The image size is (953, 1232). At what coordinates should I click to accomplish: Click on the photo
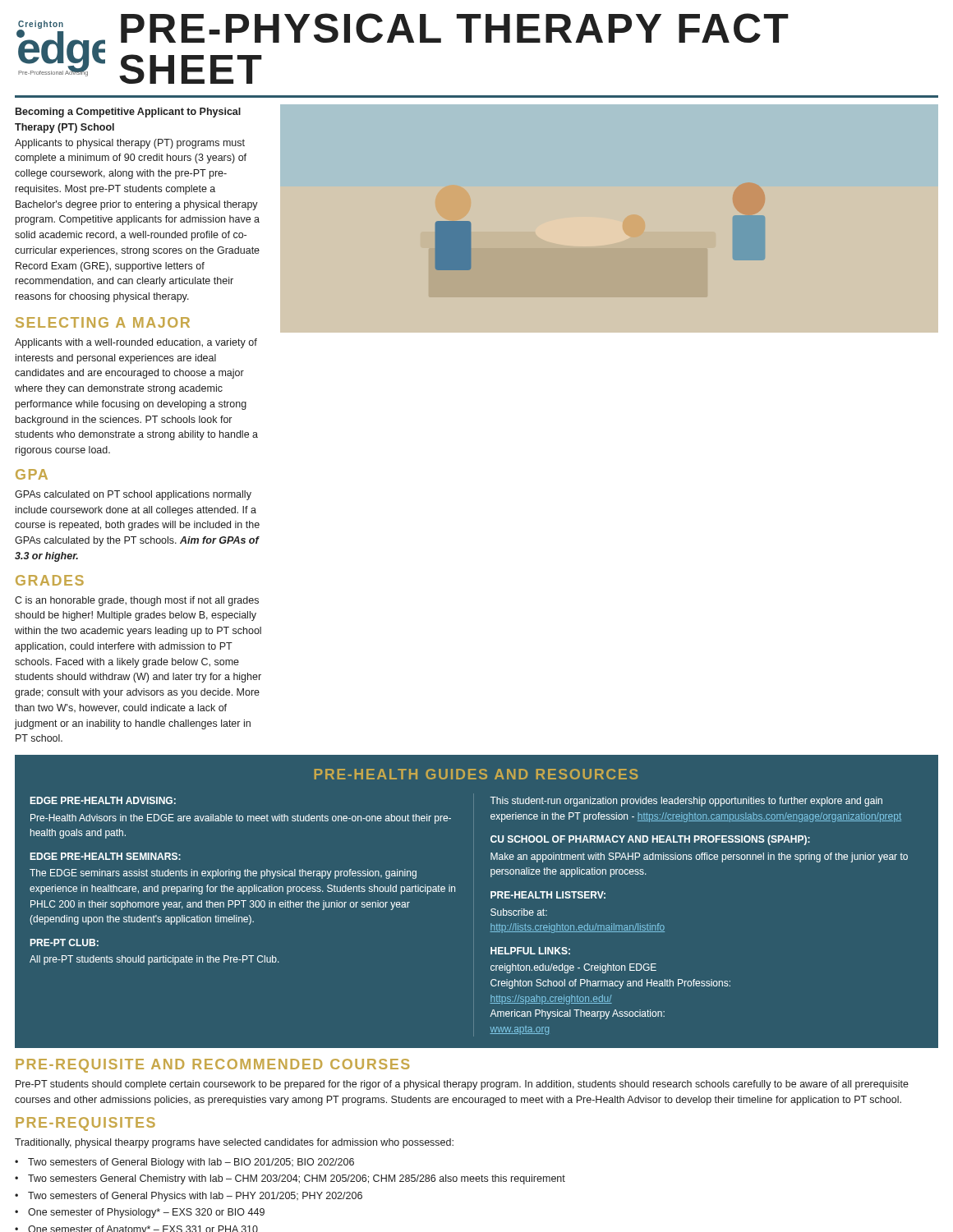(x=609, y=218)
